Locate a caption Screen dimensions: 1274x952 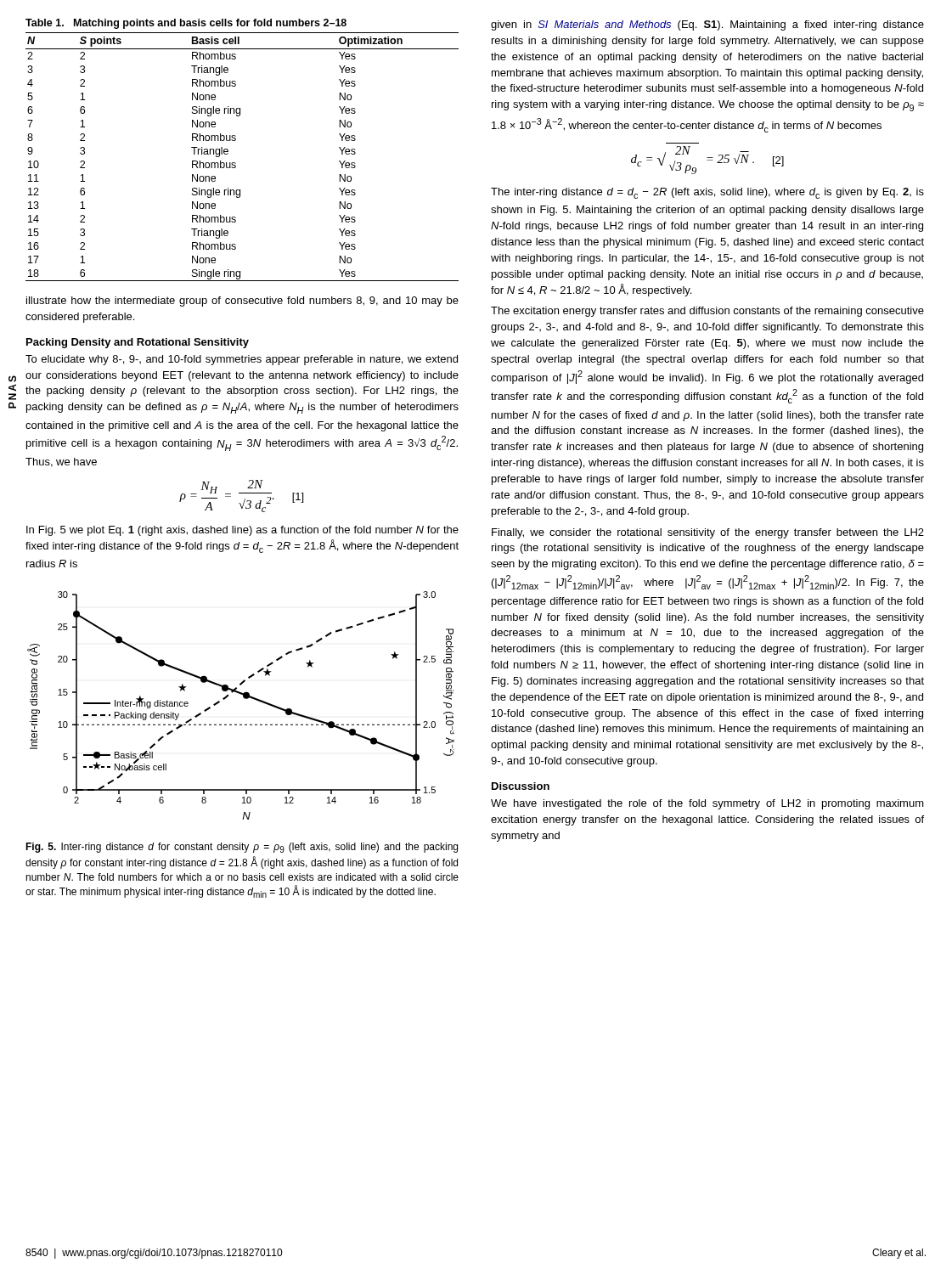tap(242, 870)
